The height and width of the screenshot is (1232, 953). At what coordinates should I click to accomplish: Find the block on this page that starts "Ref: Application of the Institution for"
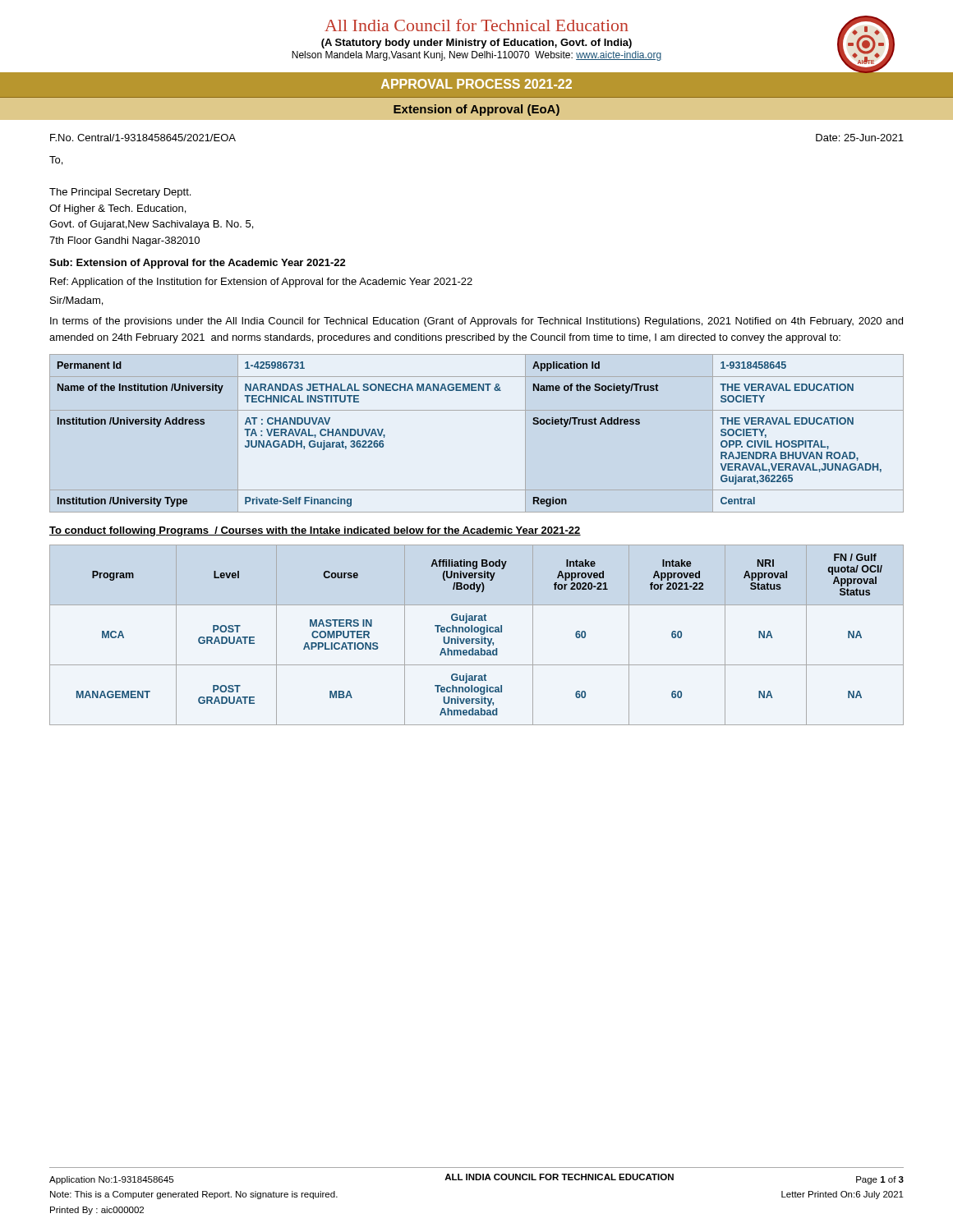pos(261,281)
